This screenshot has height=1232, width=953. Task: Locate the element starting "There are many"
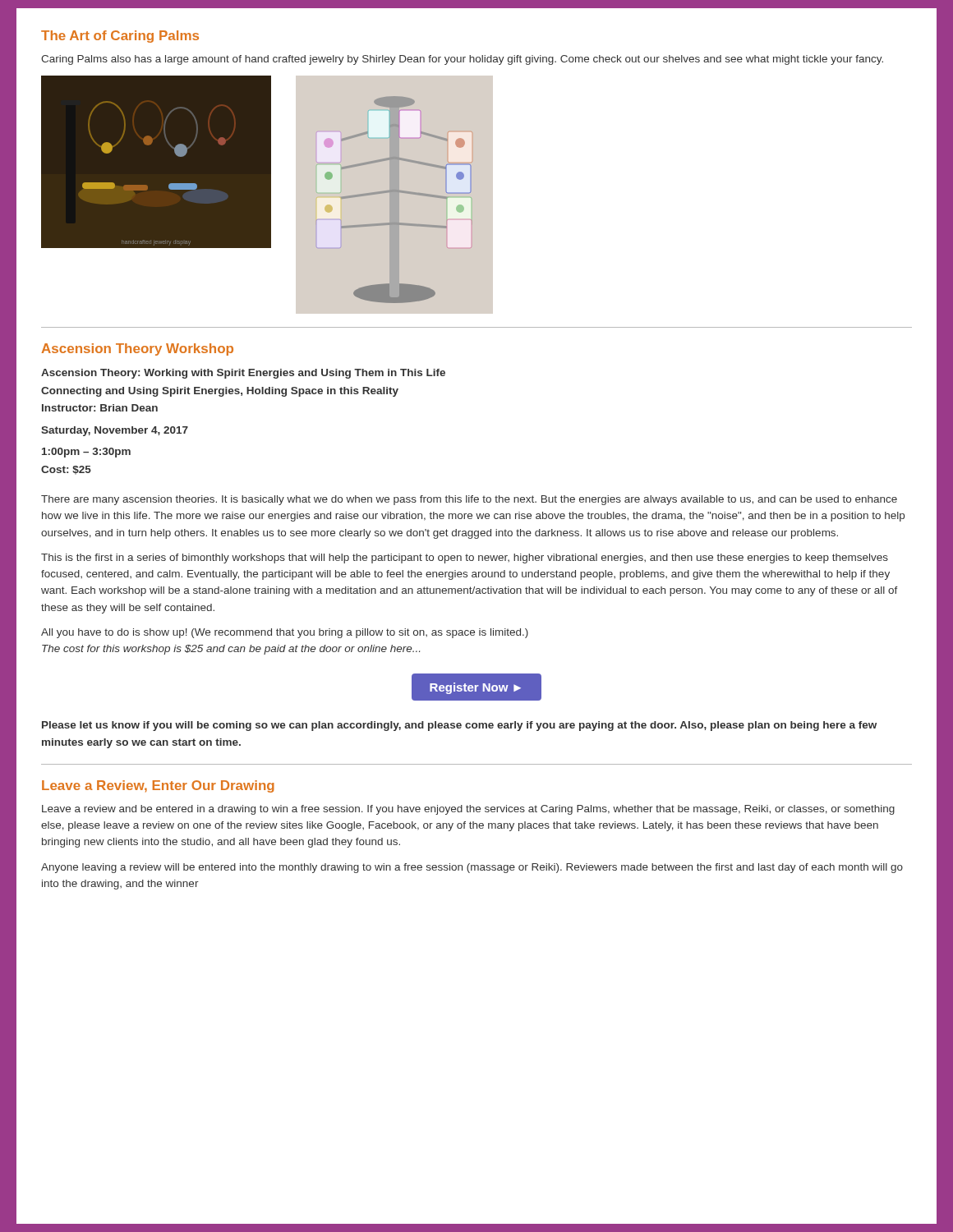[473, 516]
